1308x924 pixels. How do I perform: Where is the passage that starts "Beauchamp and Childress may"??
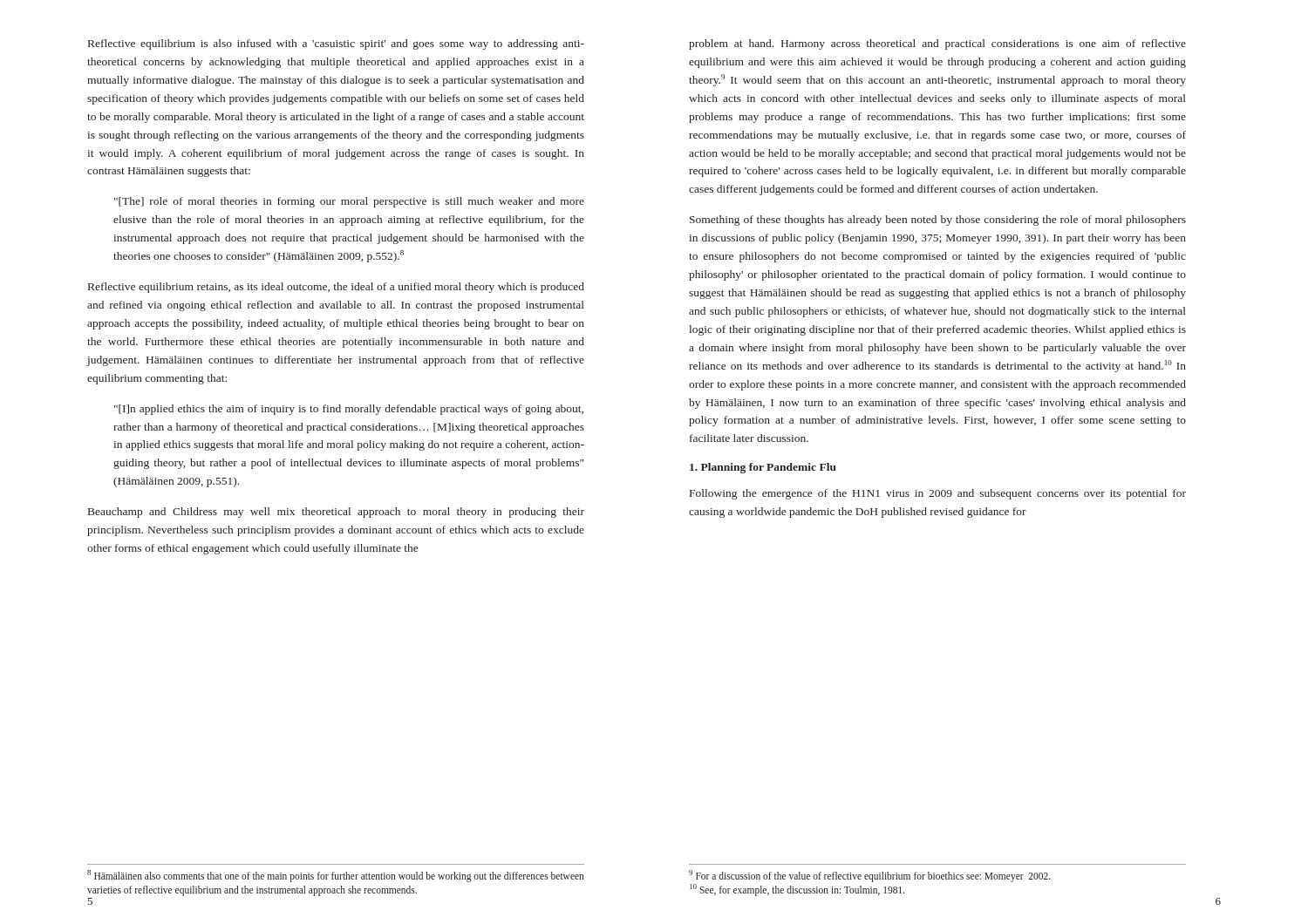[x=336, y=530]
